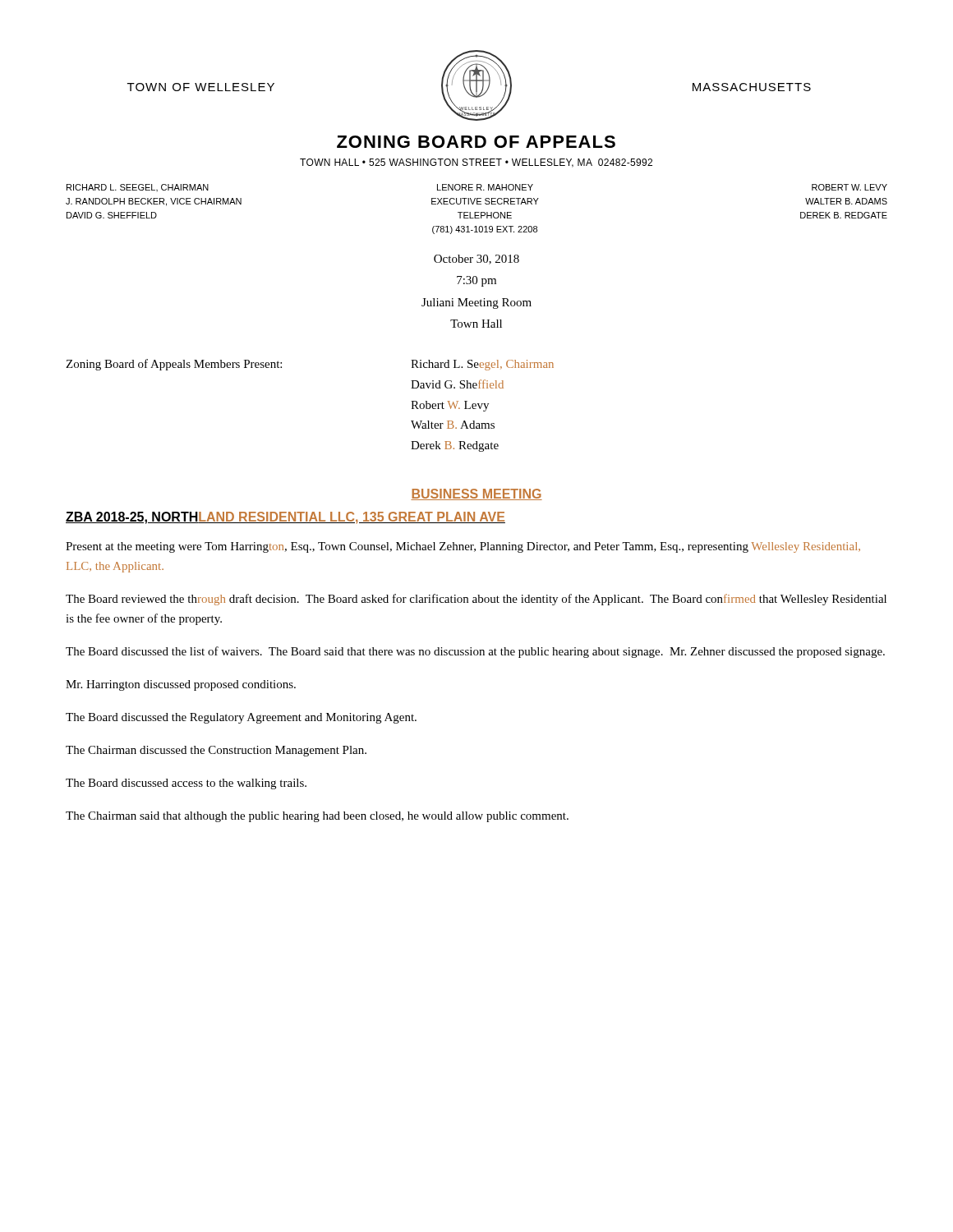The height and width of the screenshot is (1232, 953).
Task: Where is the section header that starts "ZBA 2018-25, NORTHLAND"?
Action: 285,517
